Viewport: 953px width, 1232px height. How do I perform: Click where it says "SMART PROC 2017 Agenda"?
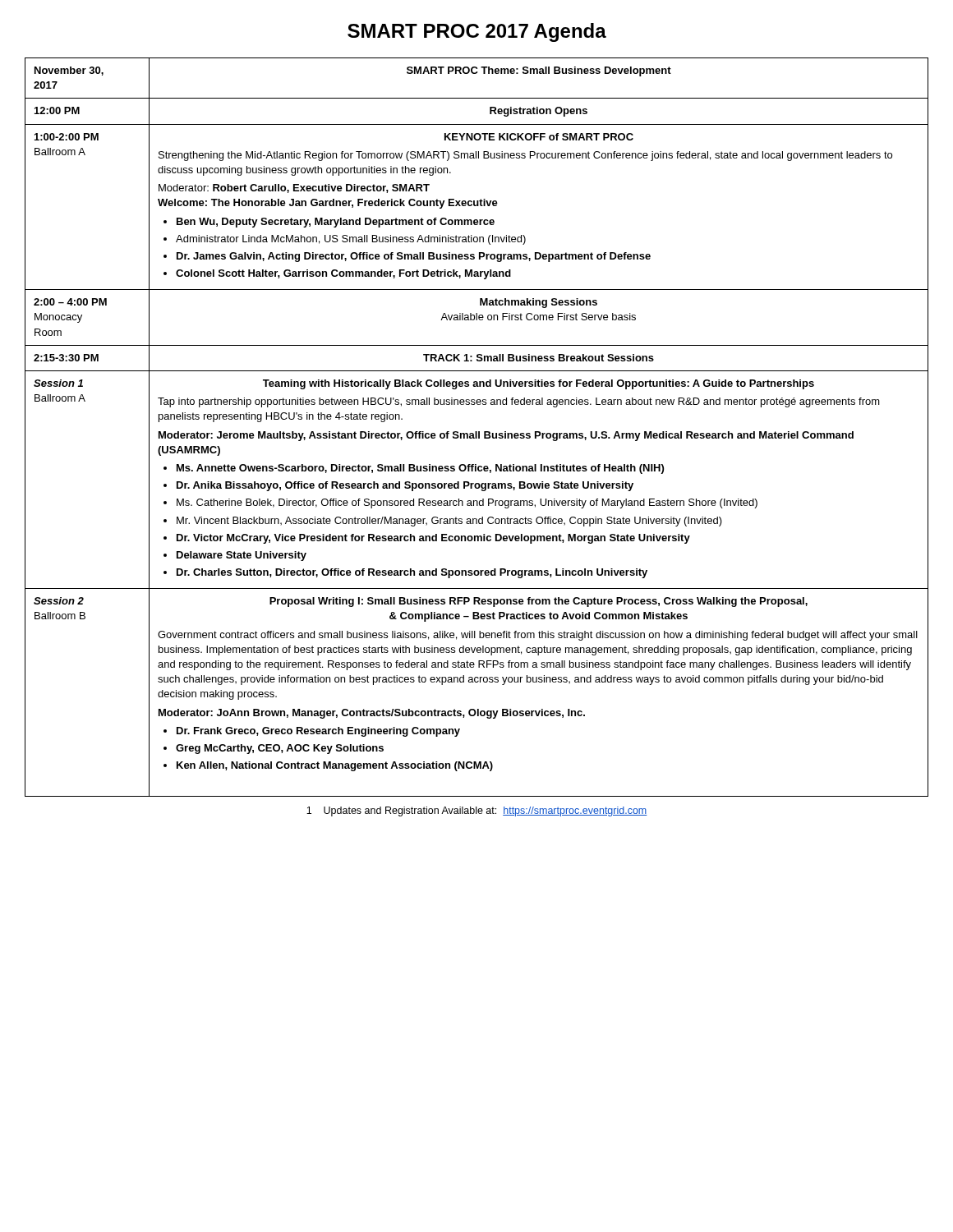(476, 31)
